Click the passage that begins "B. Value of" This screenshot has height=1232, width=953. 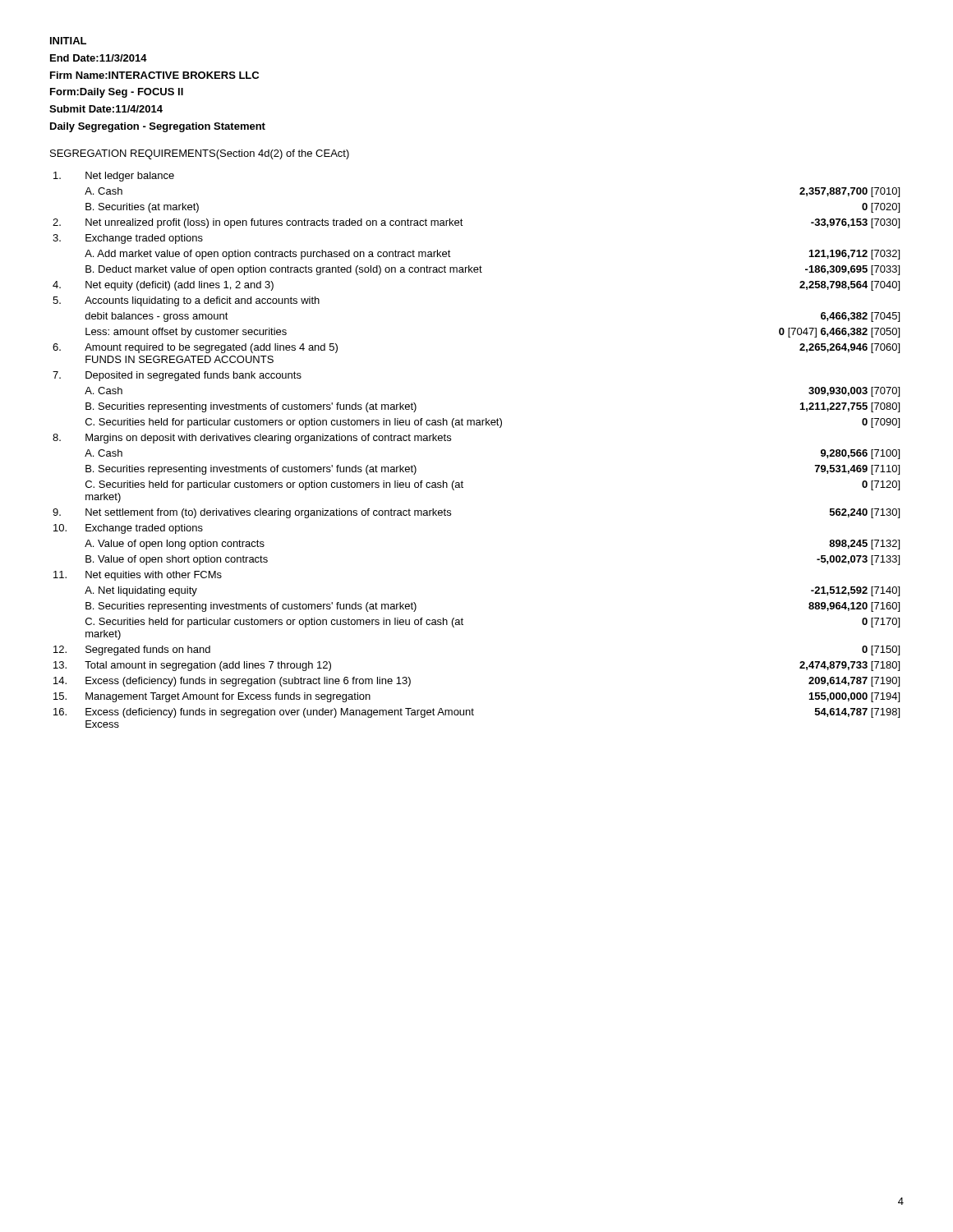click(173, 560)
